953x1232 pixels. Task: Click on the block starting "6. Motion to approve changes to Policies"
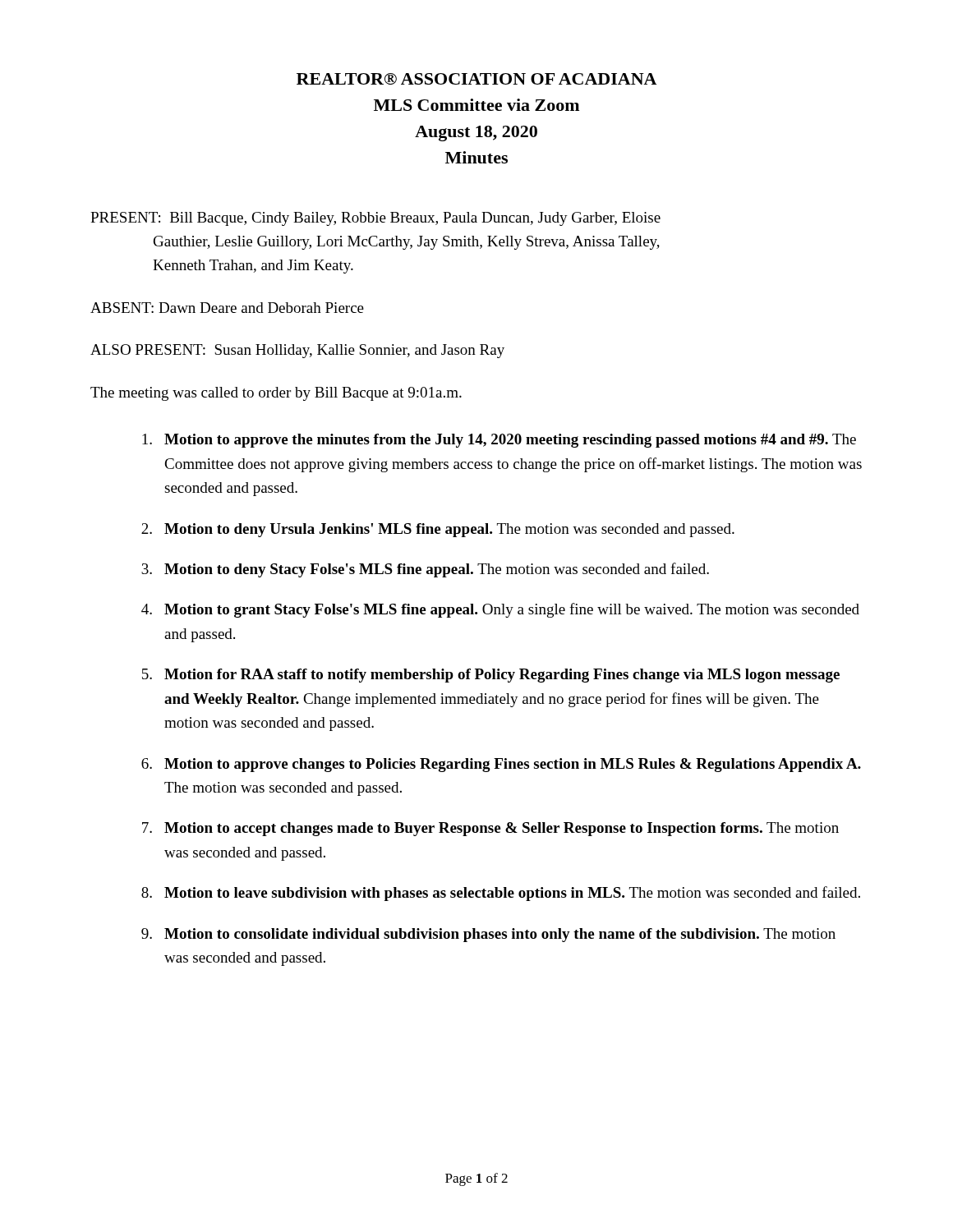coord(493,775)
